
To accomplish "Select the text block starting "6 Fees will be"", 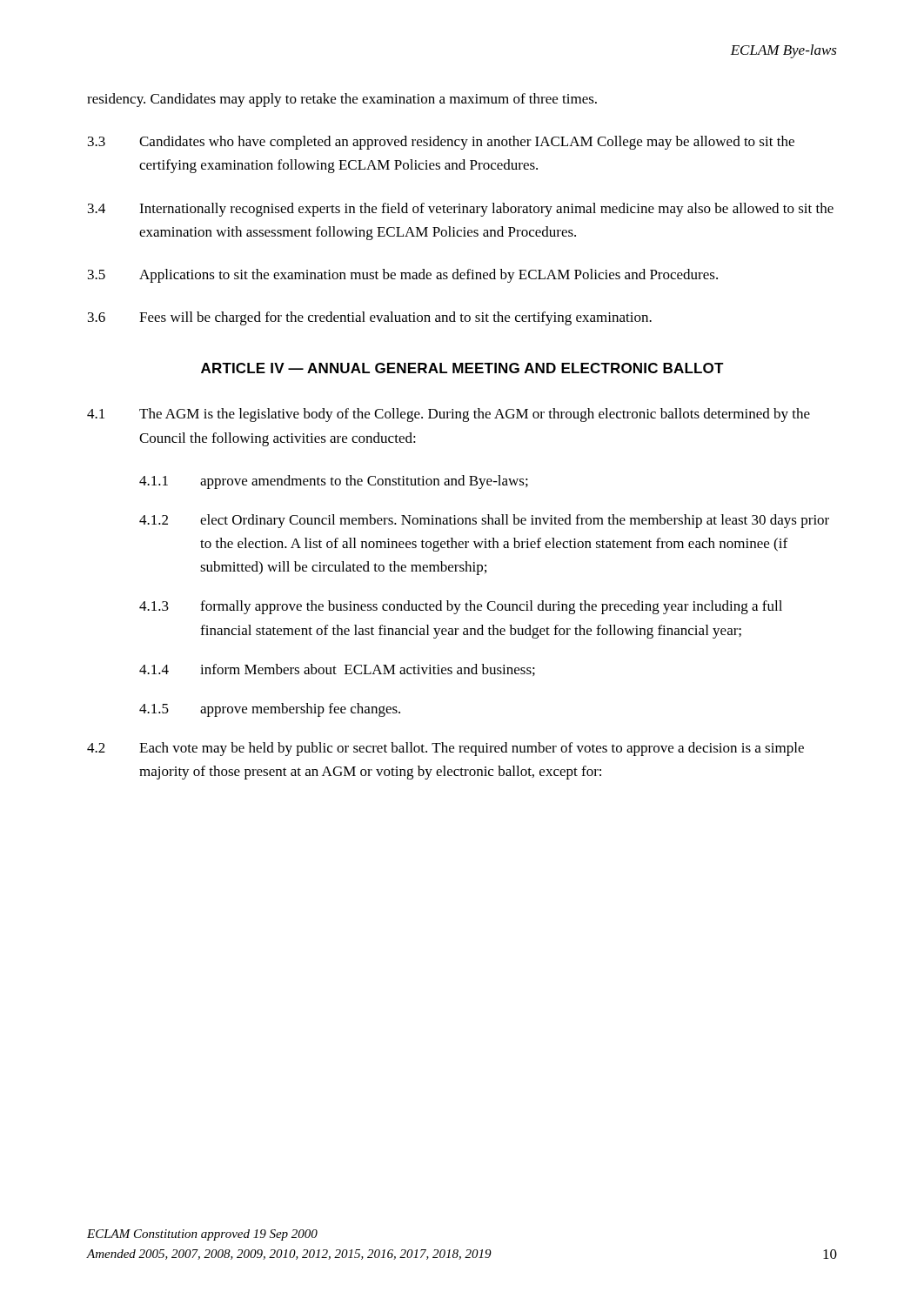I will (462, 317).
